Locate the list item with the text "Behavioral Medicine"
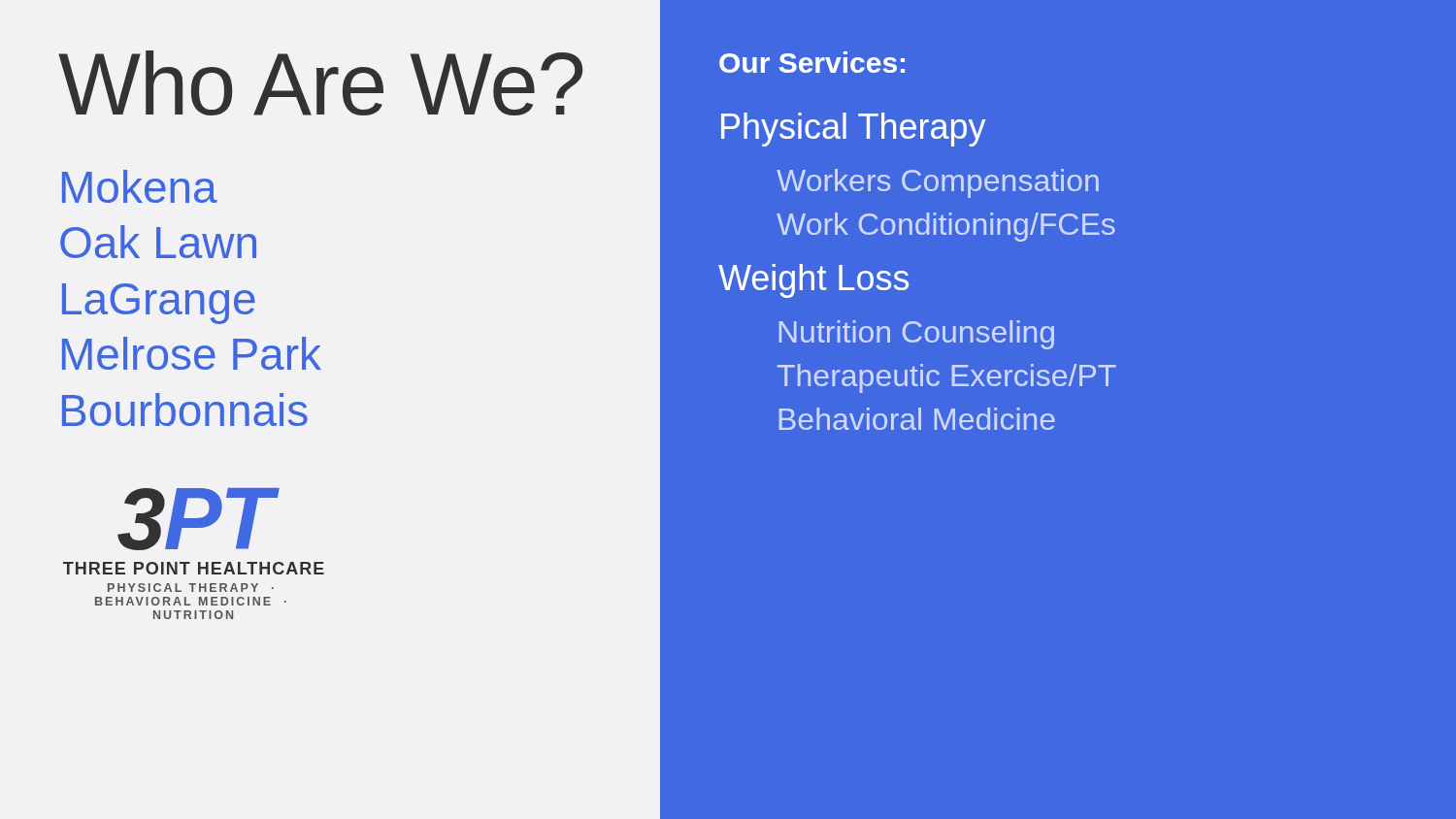1456x819 pixels. click(916, 419)
